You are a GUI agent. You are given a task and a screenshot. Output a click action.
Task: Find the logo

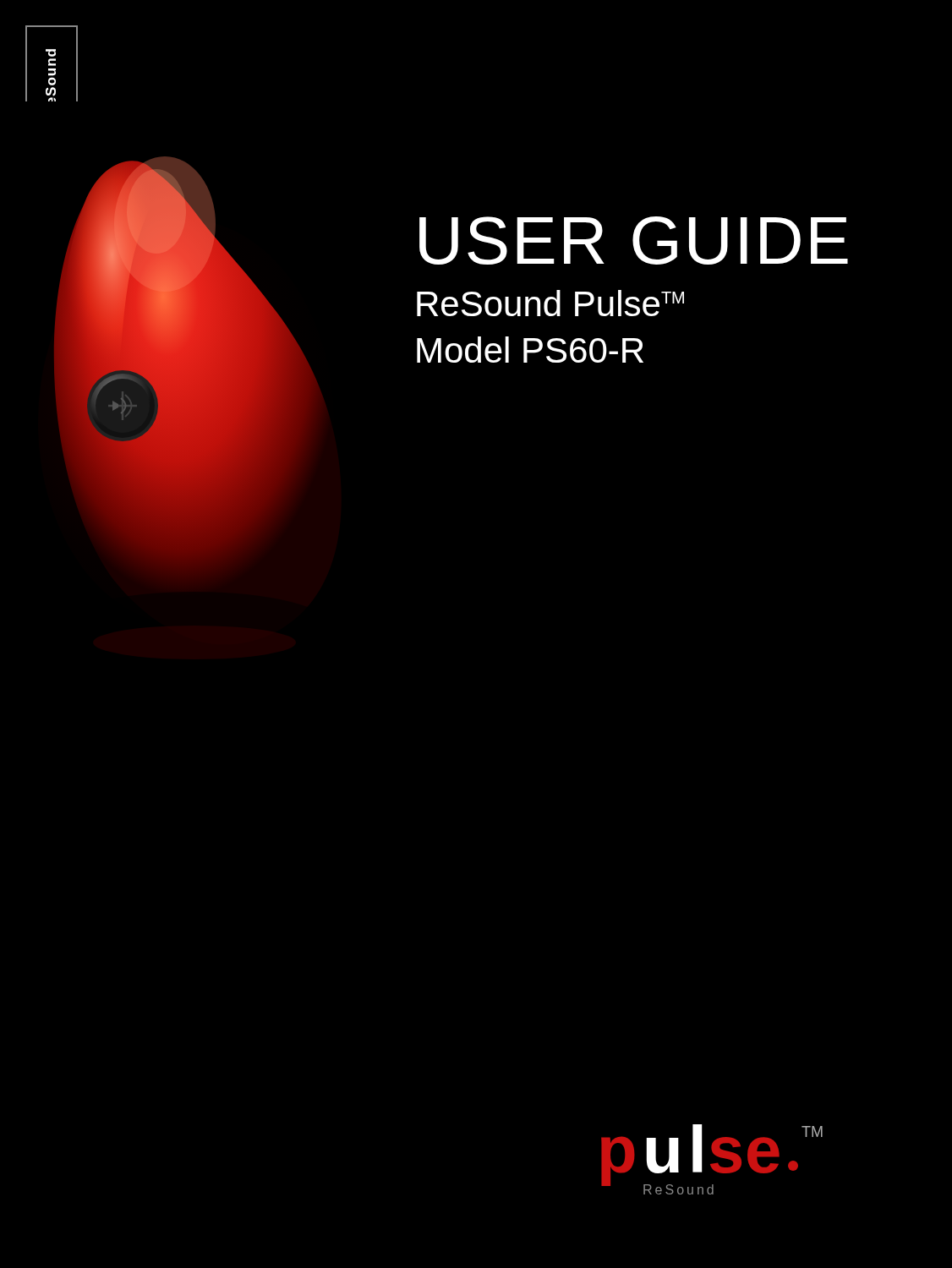(x=741, y=1158)
